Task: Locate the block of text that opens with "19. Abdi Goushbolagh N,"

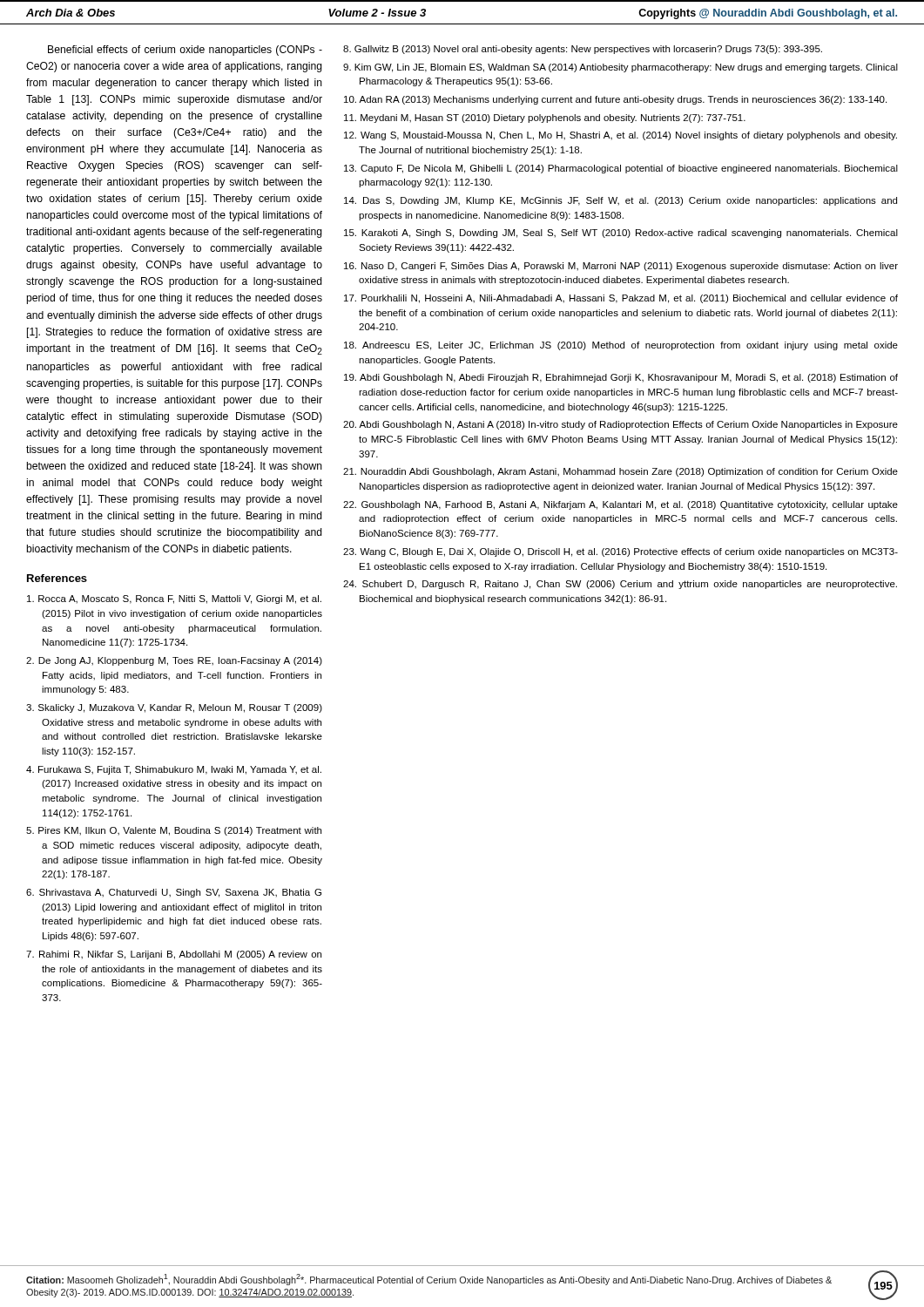Action: [620, 392]
